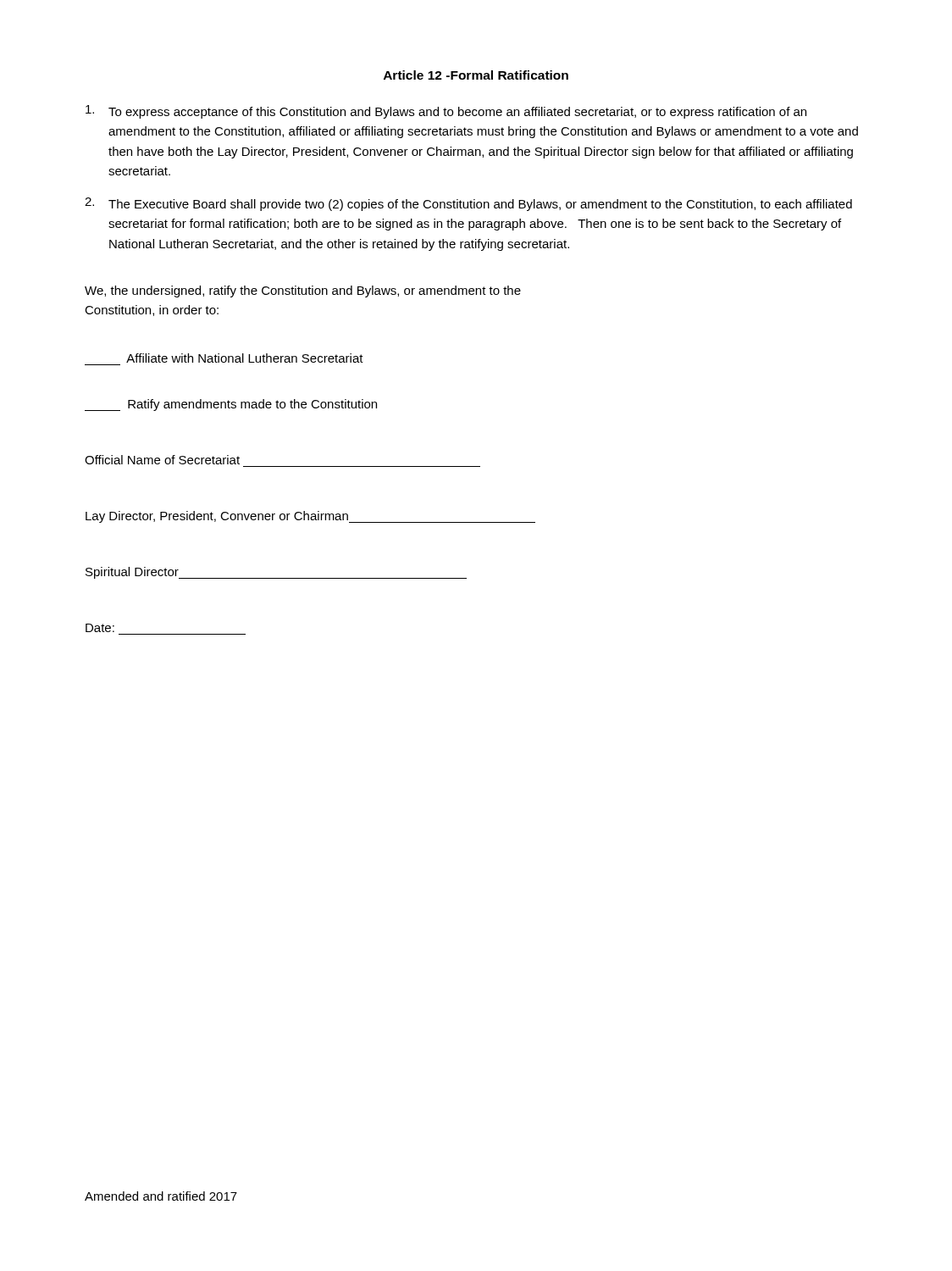
Task: Locate the list item with the text "Affiliate with National Lutheran"
Action: [224, 358]
